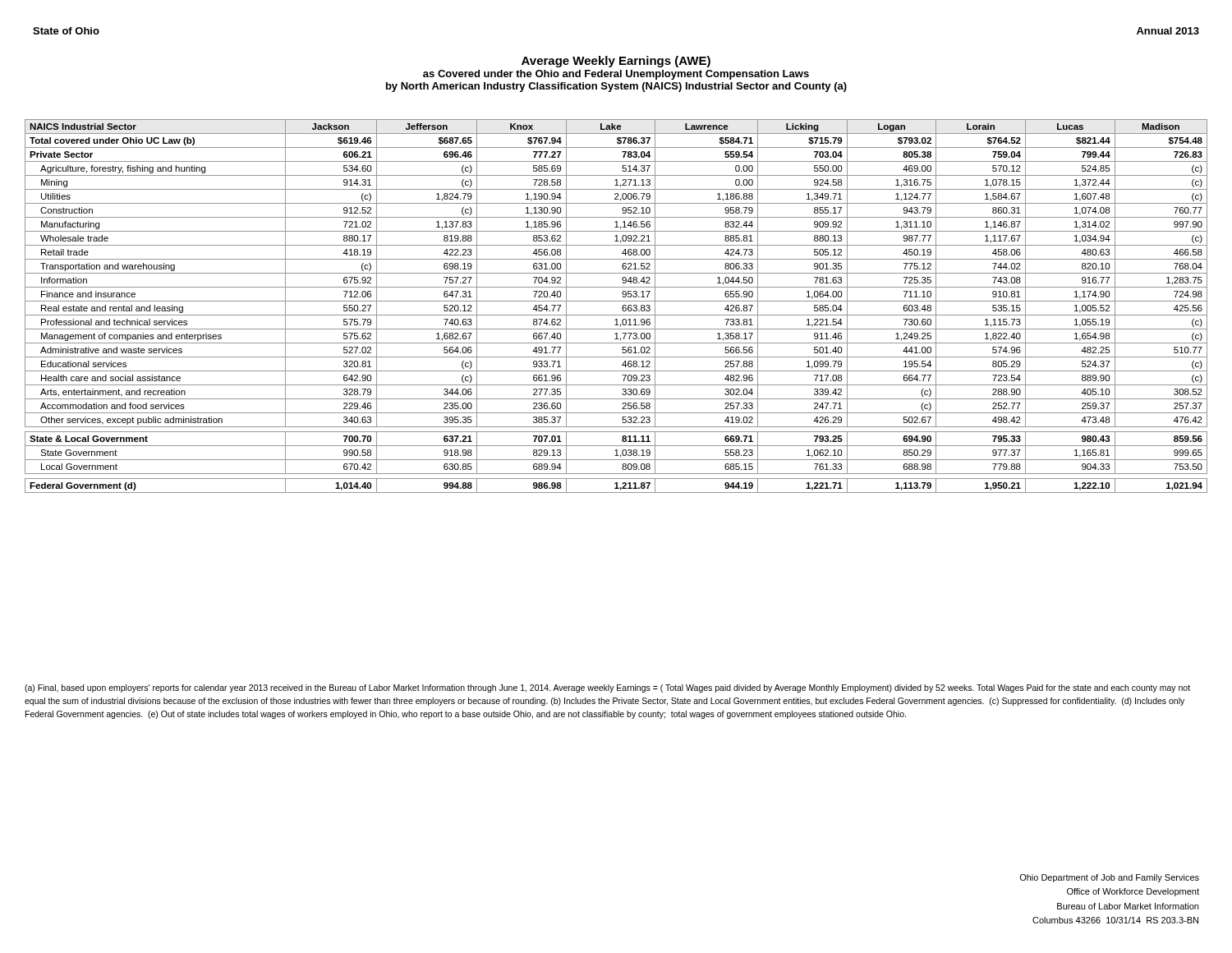Select the text starting "Average Weekly Earnings (AWE) as"
This screenshot has height=953, width=1232.
tap(616, 73)
